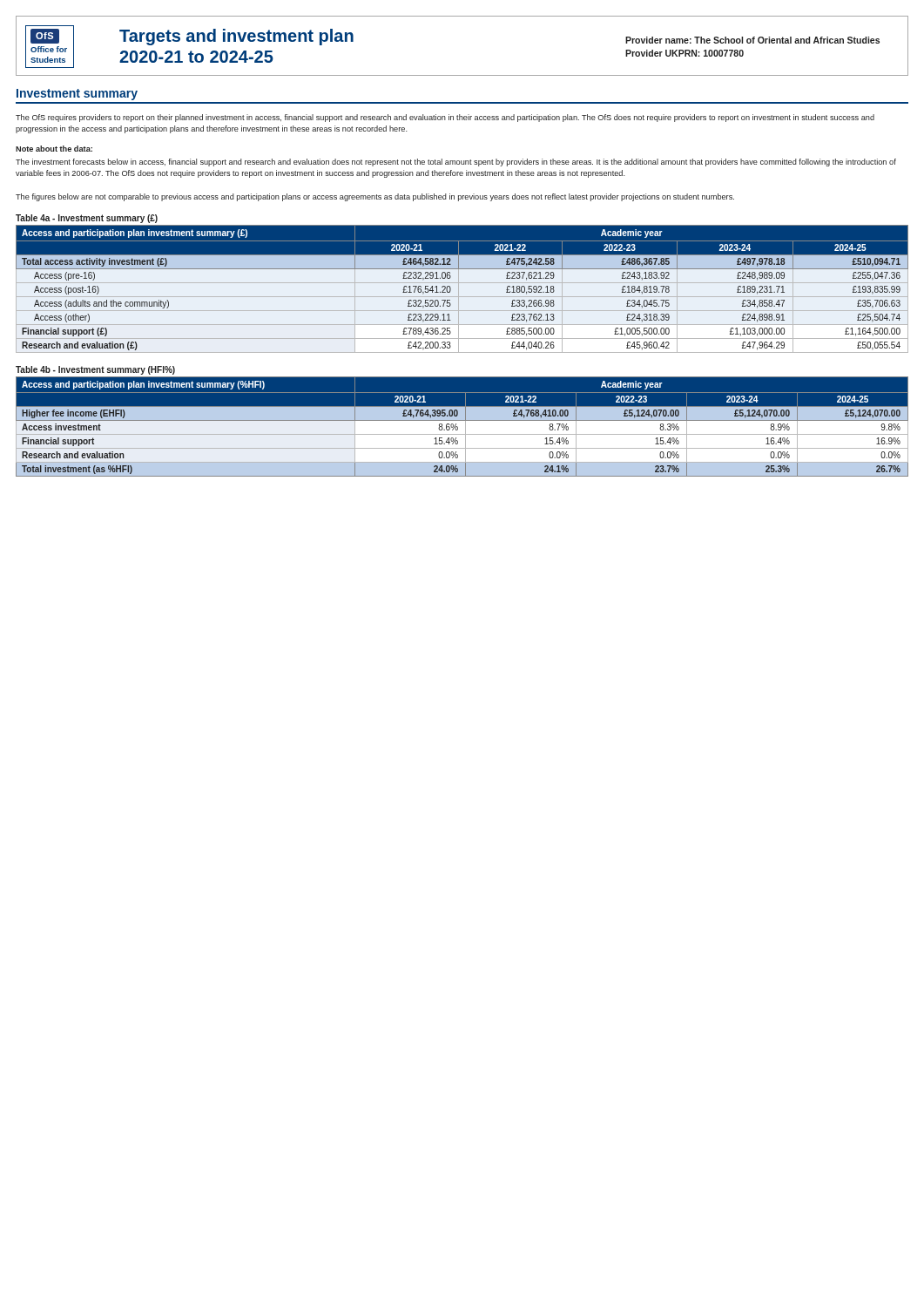Screen dimensions: 1307x924
Task: Click on the caption with the text "Table 4b - Investment"
Action: [x=95, y=370]
